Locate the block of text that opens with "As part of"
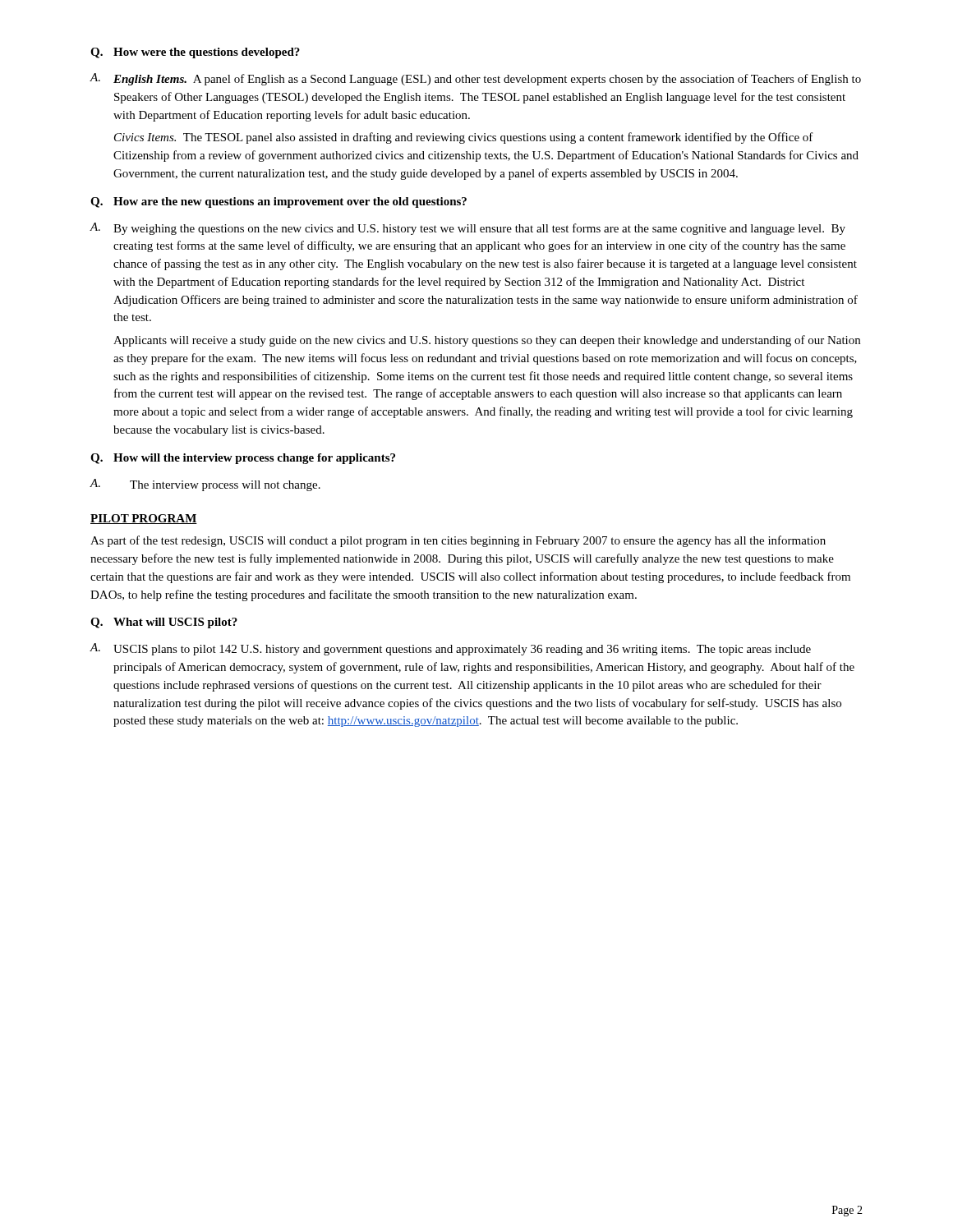Screen dimensions: 1232x953 pos(471,567)
